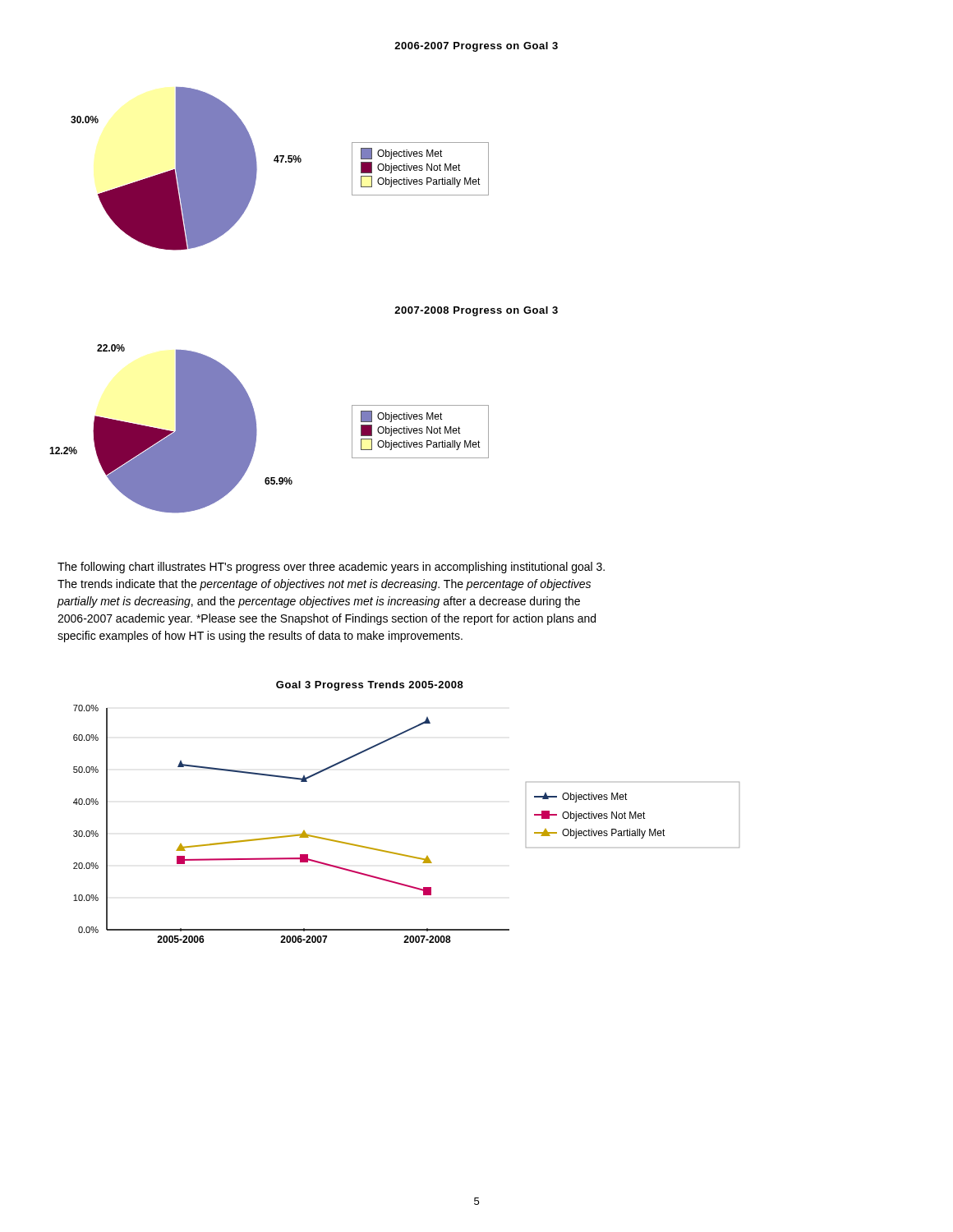Navigate to the text block starting "Goal 3 Progress Trends 2005-2008"

click(370, 685)
